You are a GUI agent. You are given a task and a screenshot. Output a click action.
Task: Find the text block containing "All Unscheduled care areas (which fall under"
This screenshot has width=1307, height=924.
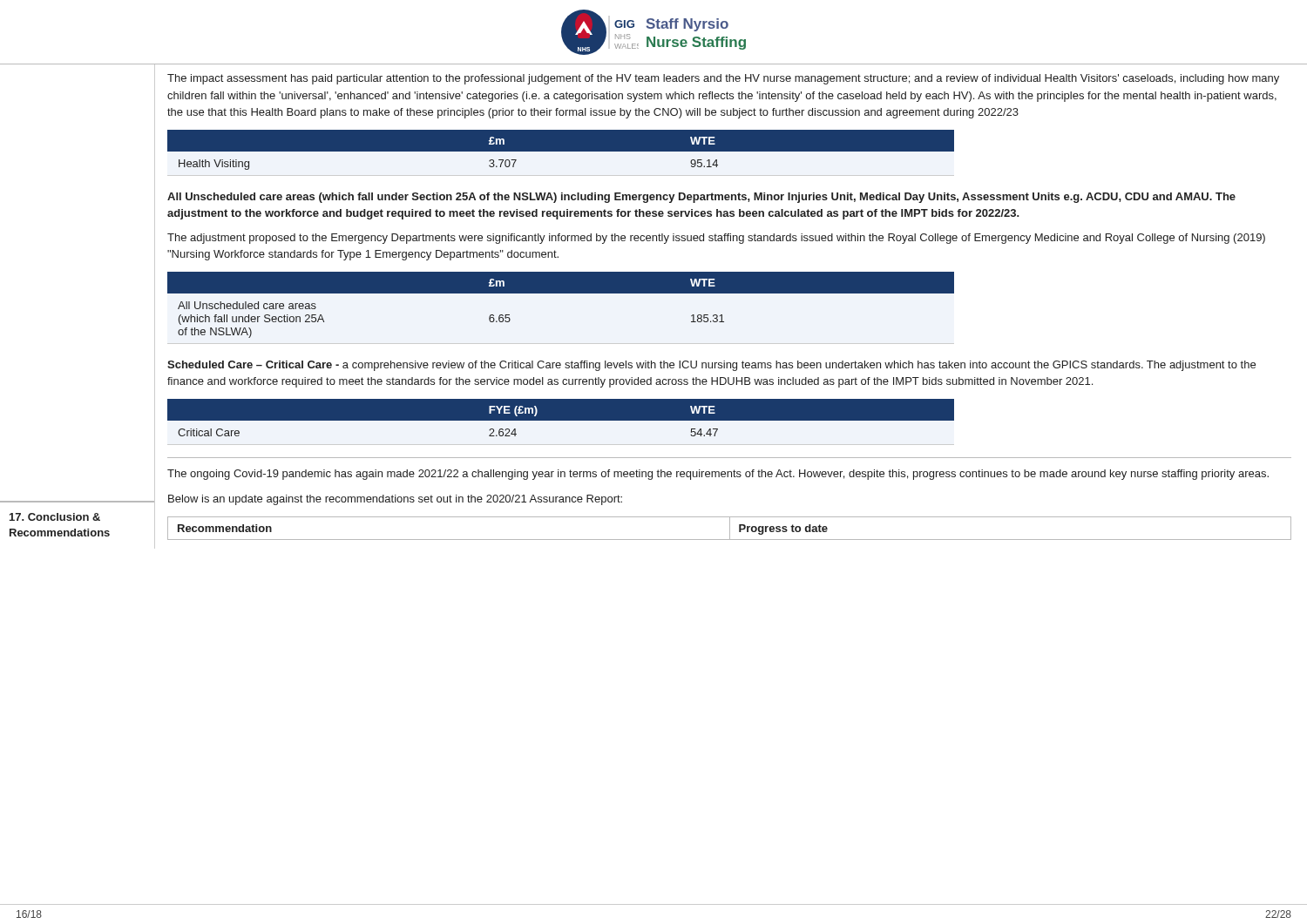tap(701, 204)
